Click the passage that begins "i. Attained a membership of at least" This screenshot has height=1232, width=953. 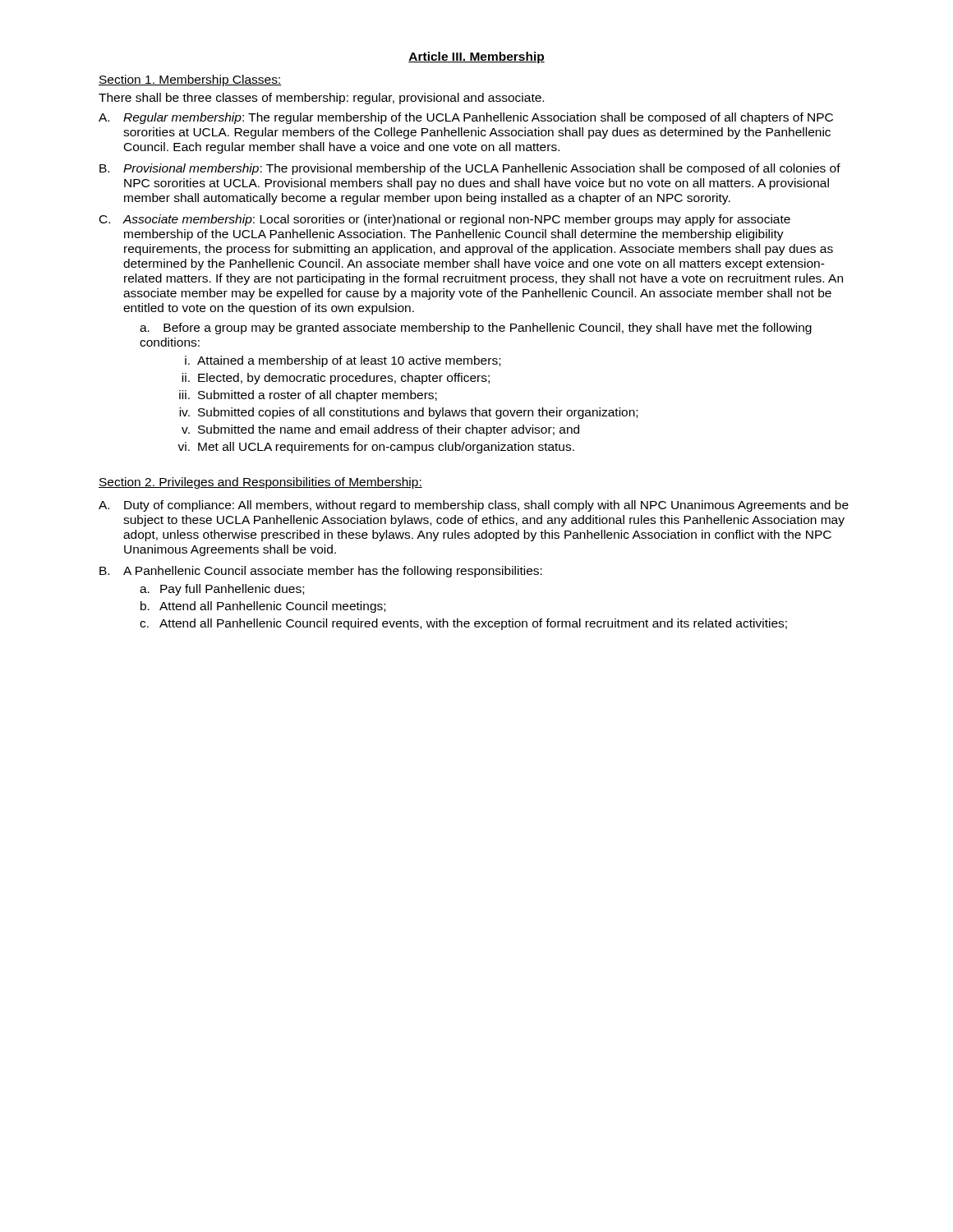509,361
